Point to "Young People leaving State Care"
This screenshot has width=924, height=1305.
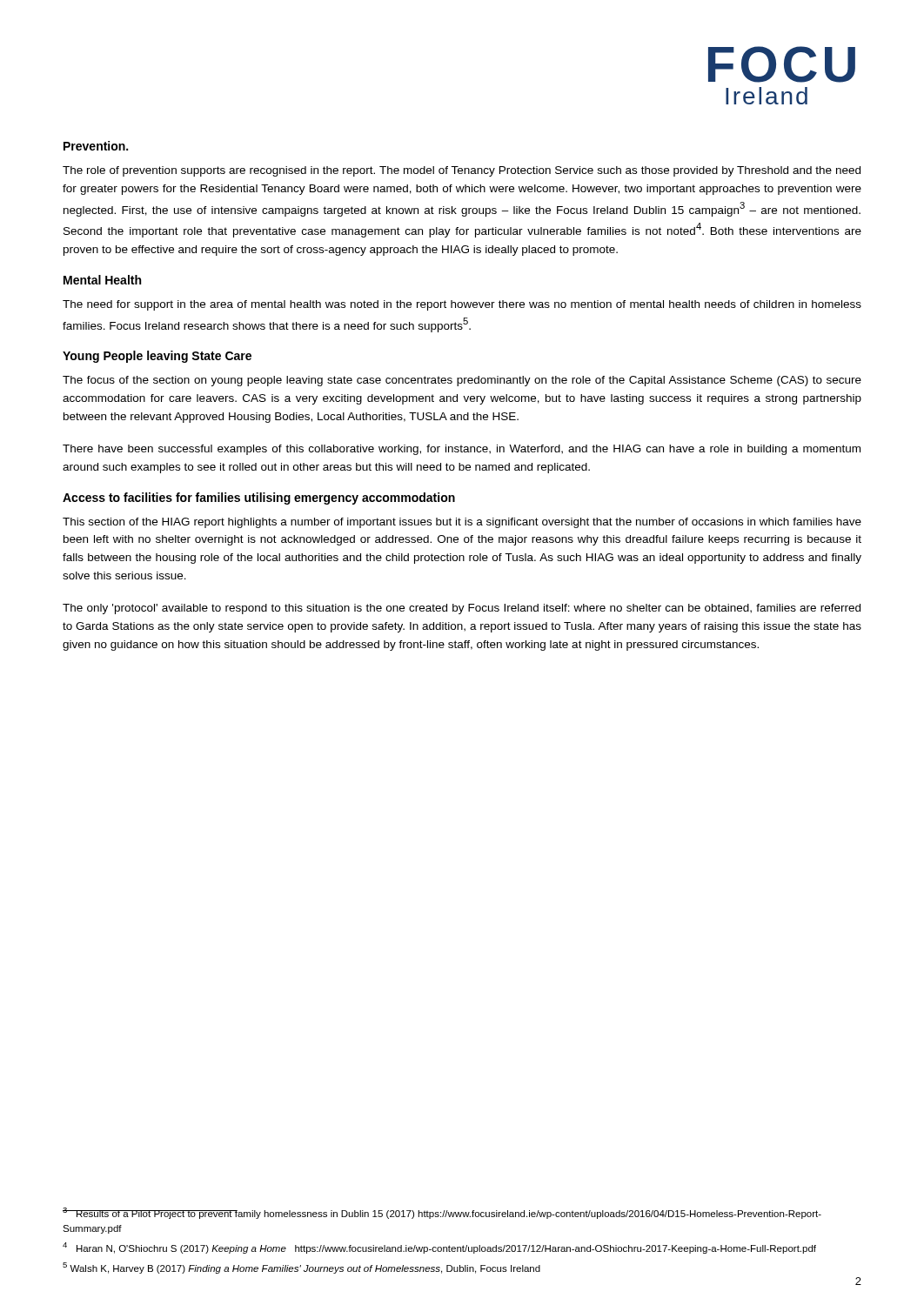pyautogui.click(x=157, y=356)
